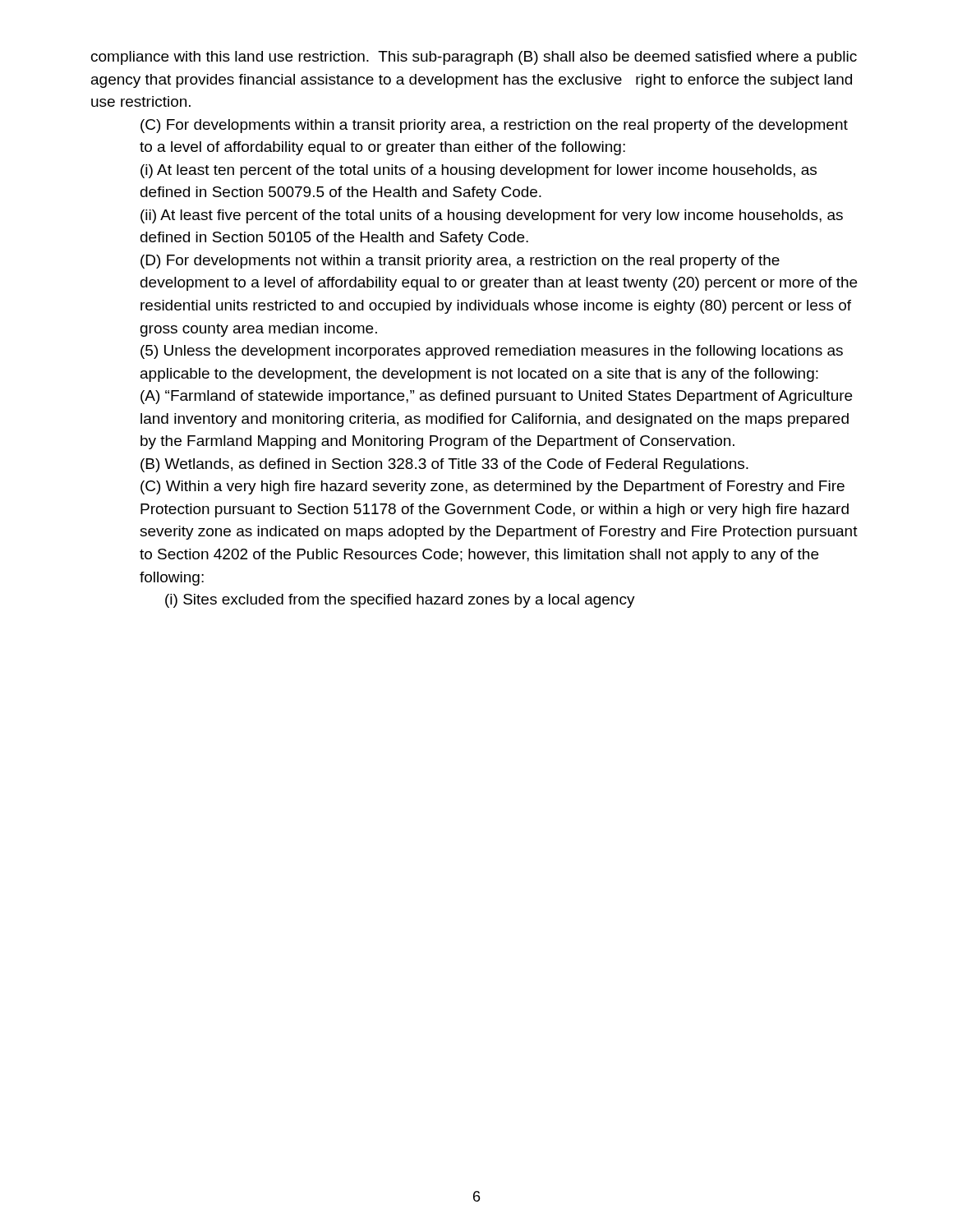
Task: Click on the text block that reads "(i) Sites excluded from the specified"
Action: [513, 599]
